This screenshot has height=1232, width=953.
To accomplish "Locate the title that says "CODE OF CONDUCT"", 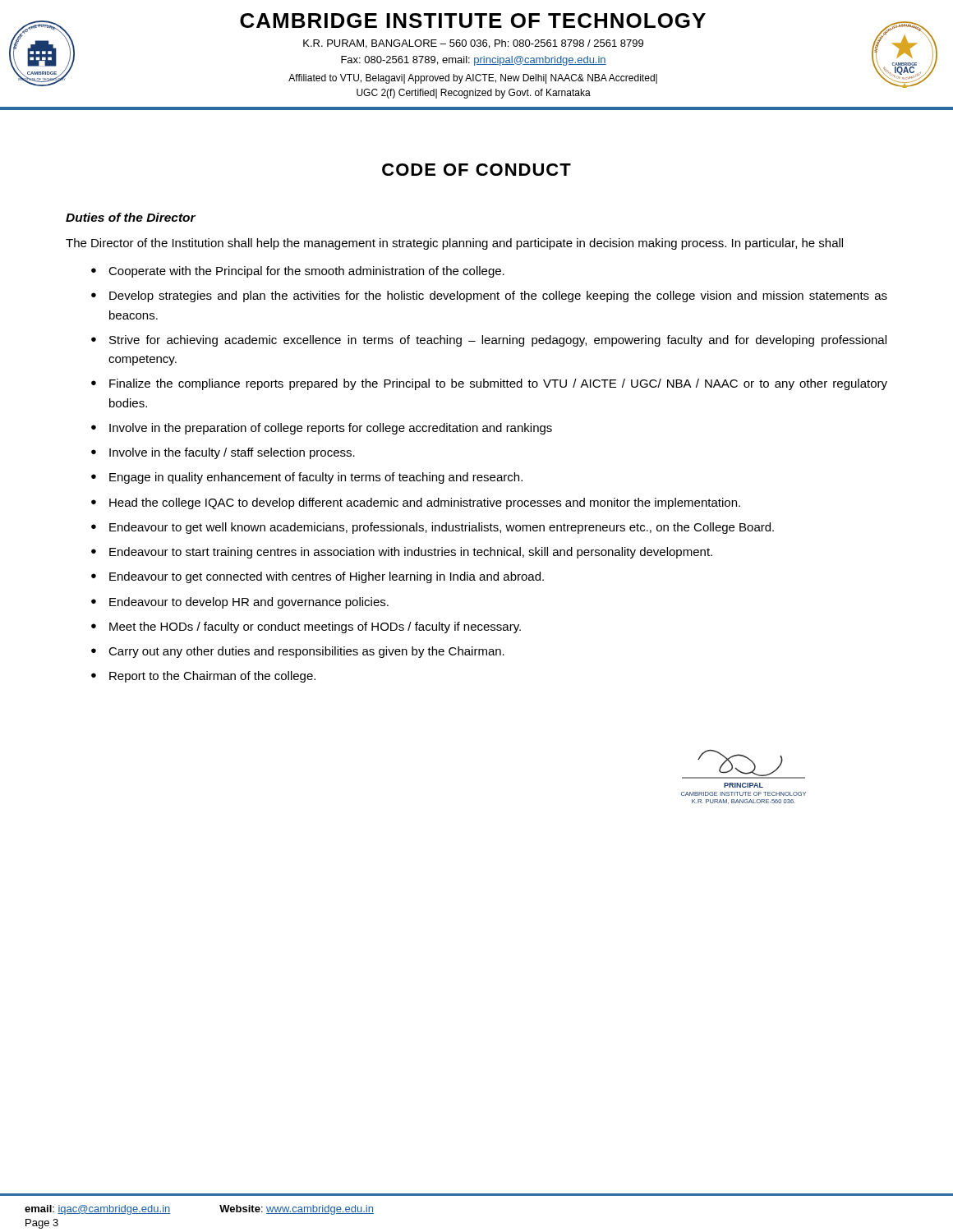I will tap(476, 170).
